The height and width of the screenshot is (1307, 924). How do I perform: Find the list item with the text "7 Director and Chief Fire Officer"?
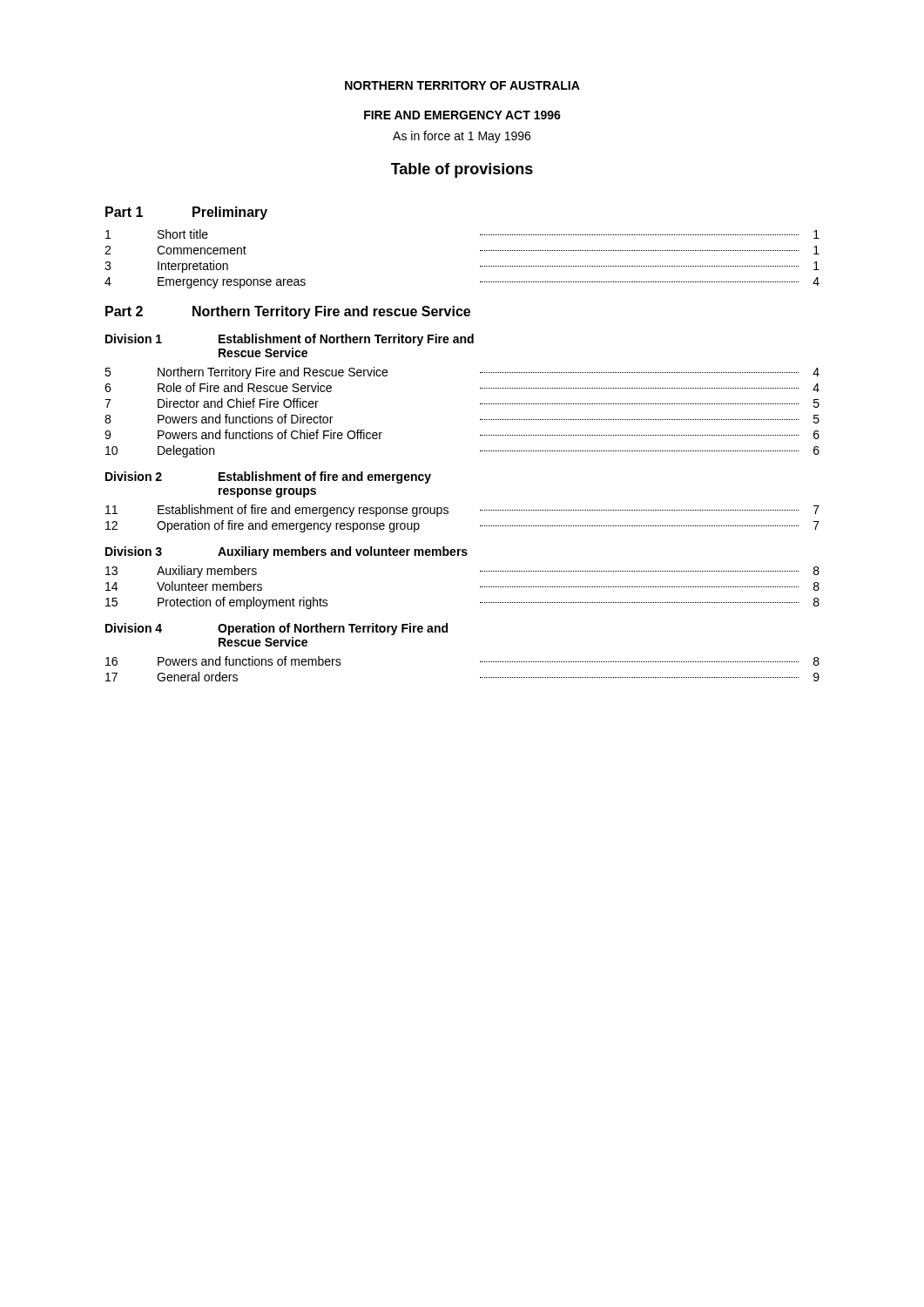[x=108, y=403]
